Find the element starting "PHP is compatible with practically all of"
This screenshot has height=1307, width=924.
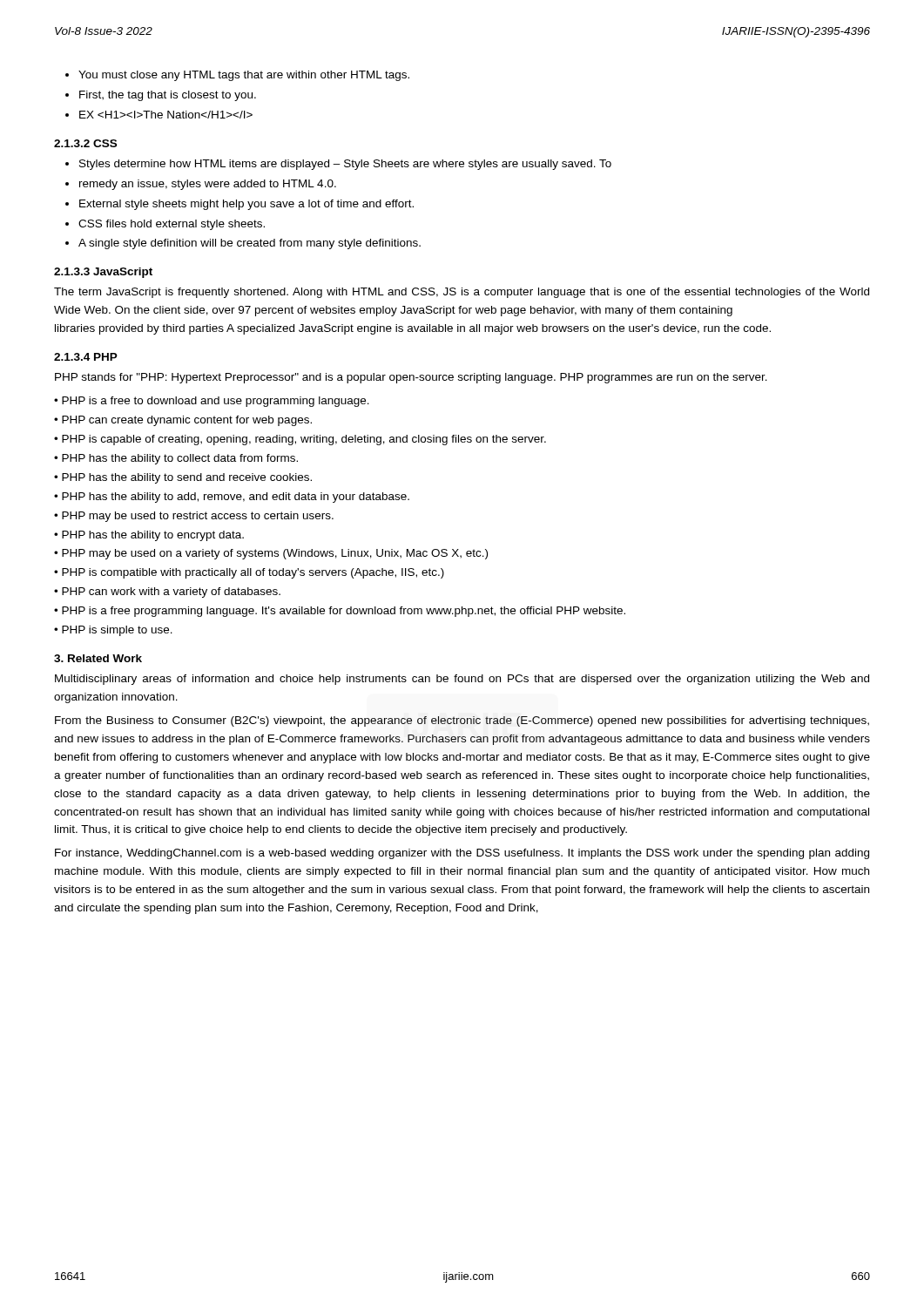tap(253, 572)
